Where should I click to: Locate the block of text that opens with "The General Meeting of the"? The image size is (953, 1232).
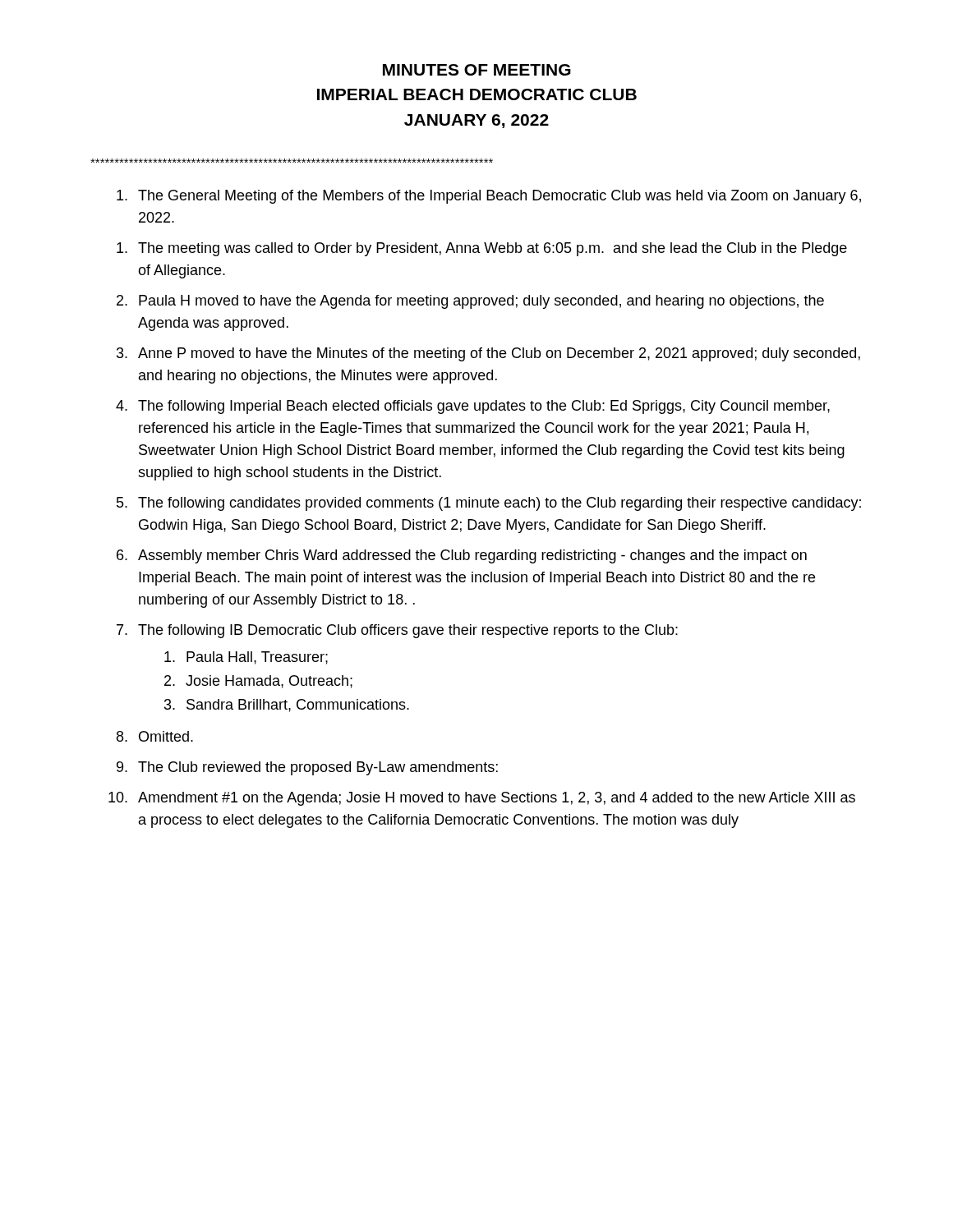476,207
